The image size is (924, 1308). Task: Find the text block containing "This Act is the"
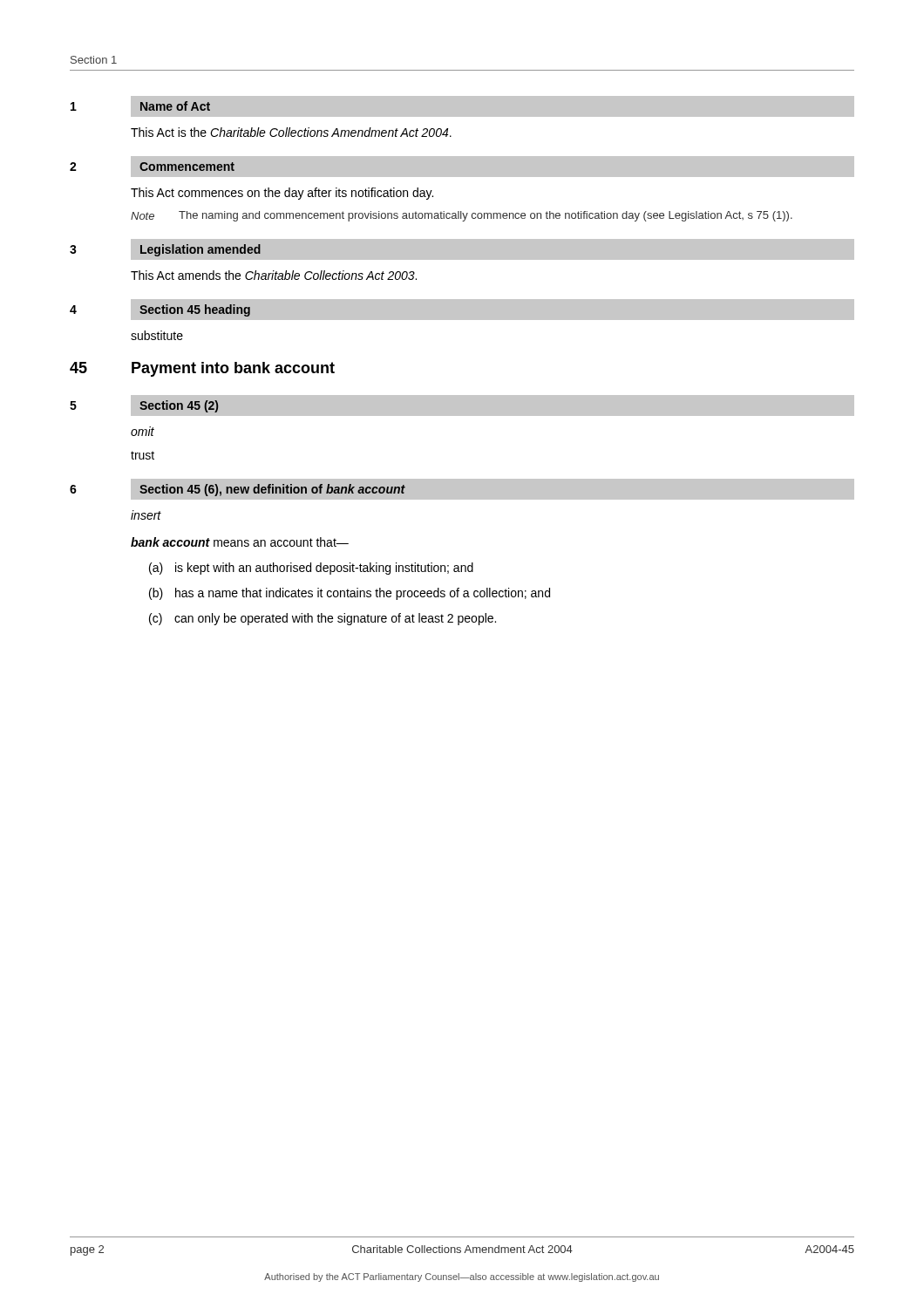[x=291, y=133]
